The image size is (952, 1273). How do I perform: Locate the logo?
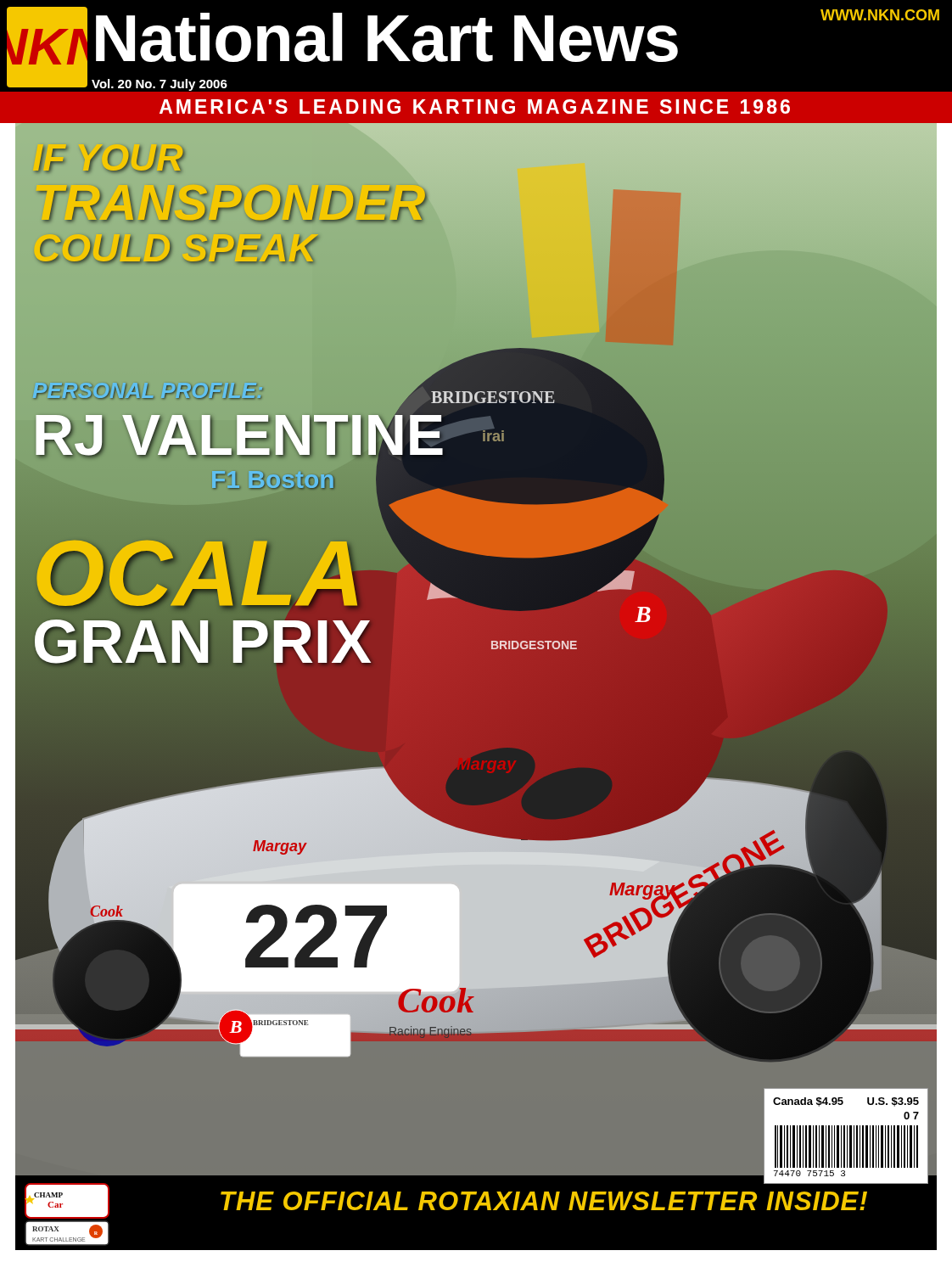tap(113, 1215)
